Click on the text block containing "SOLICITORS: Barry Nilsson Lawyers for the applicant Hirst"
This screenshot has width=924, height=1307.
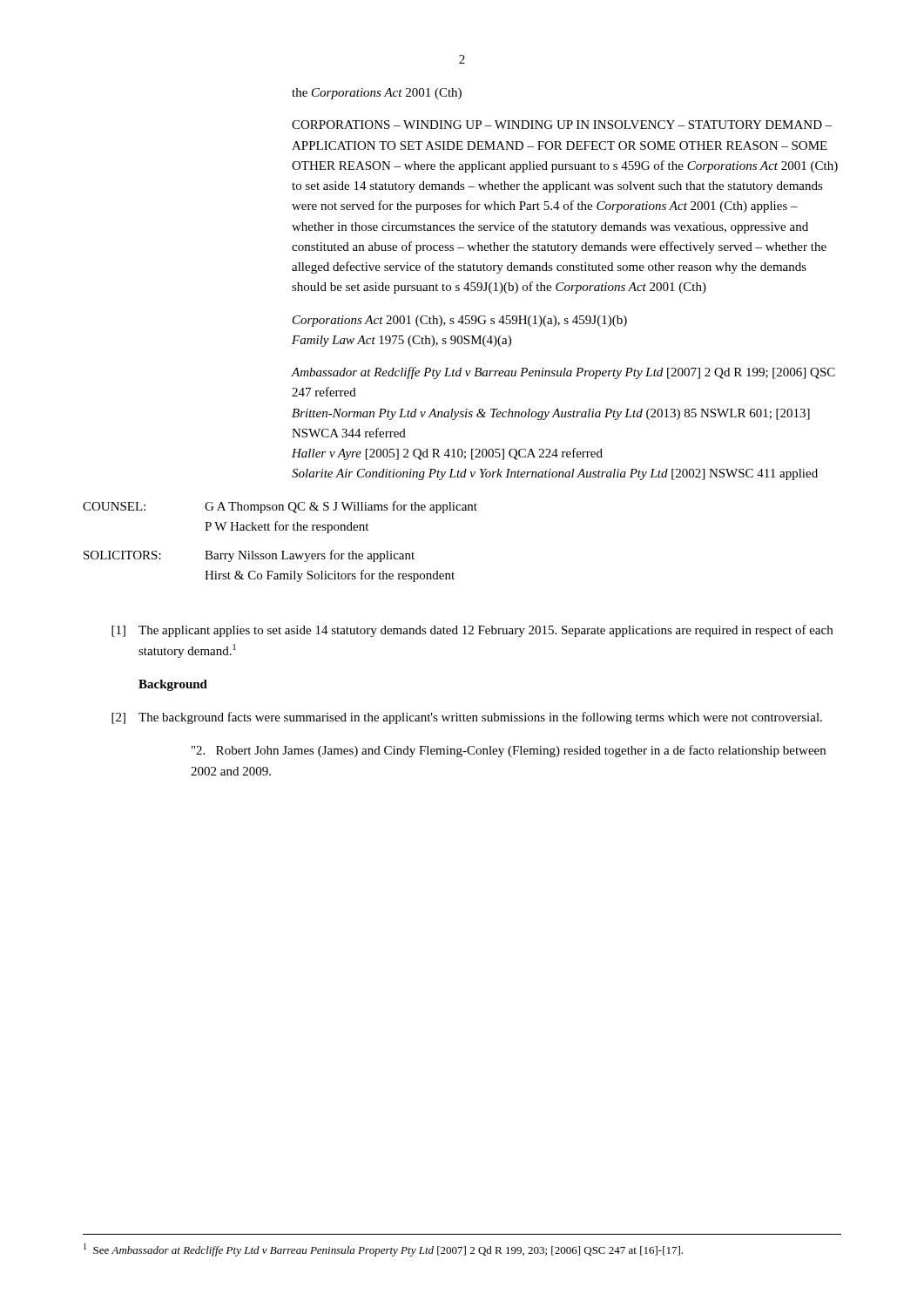[x=462, y=566]
